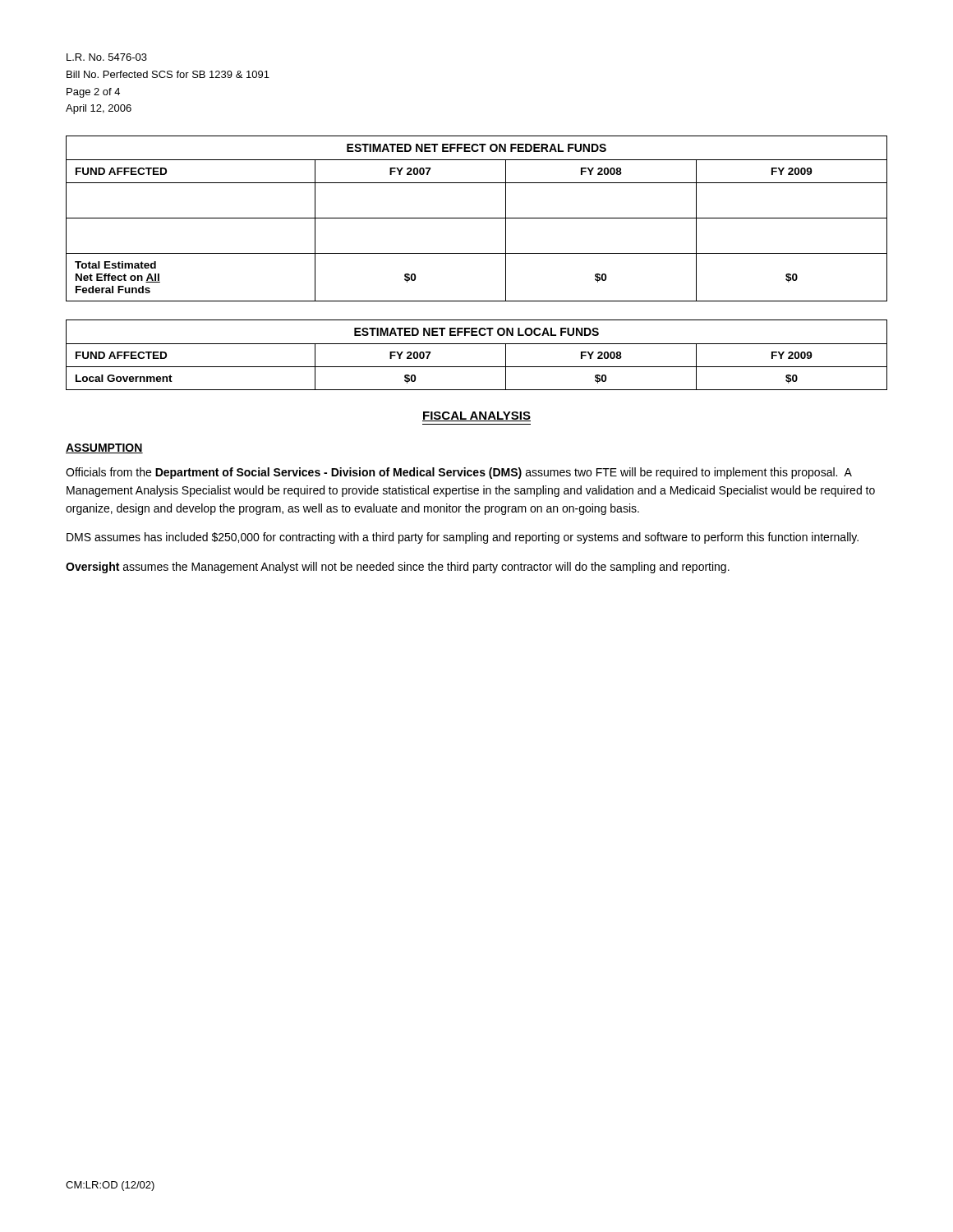Locate the text "FISCAL ANALYSIS"

coord(476,417)
